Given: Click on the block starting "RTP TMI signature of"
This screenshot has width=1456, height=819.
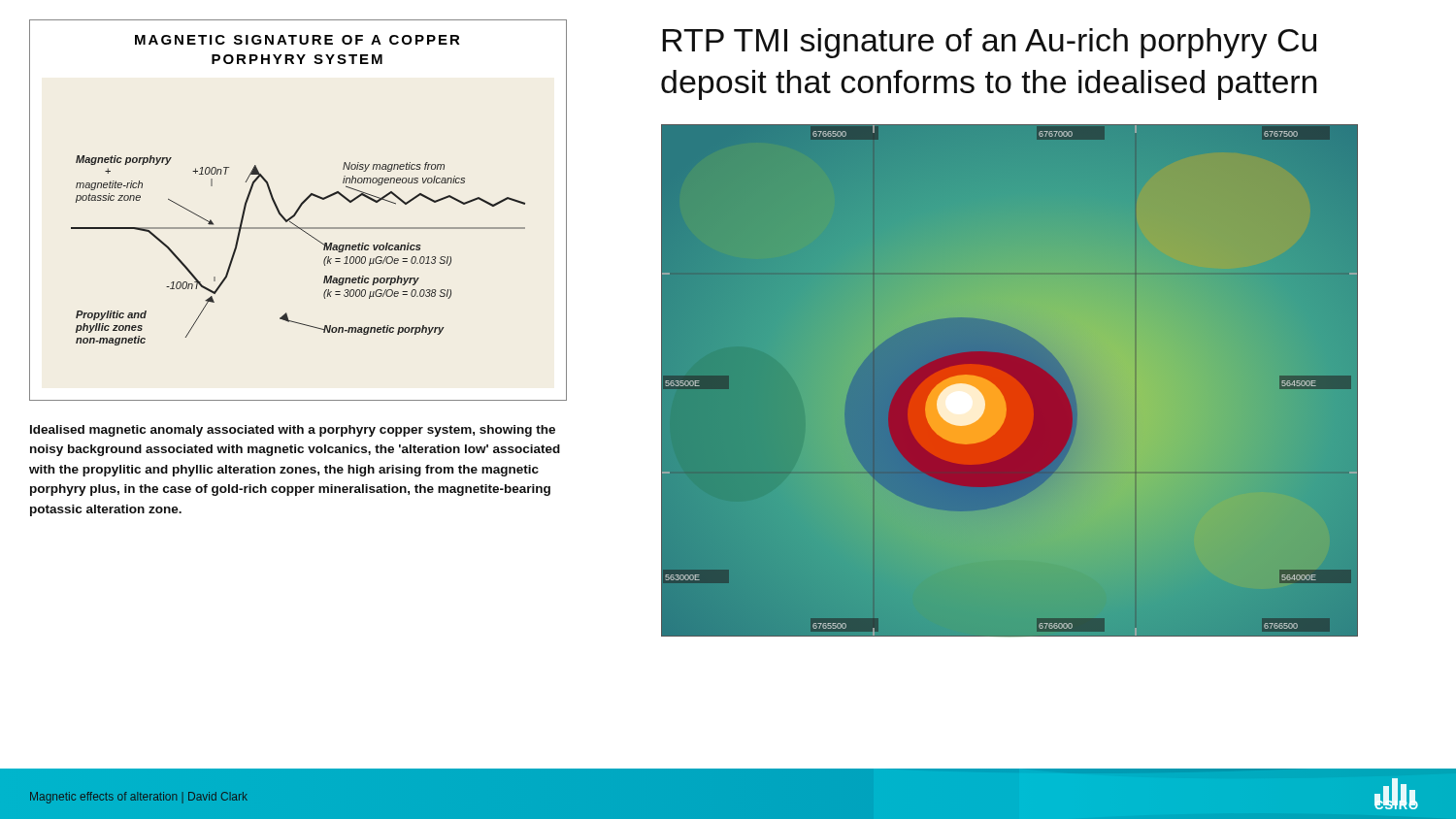Looking at the screenshot, I should pos(989,60).
